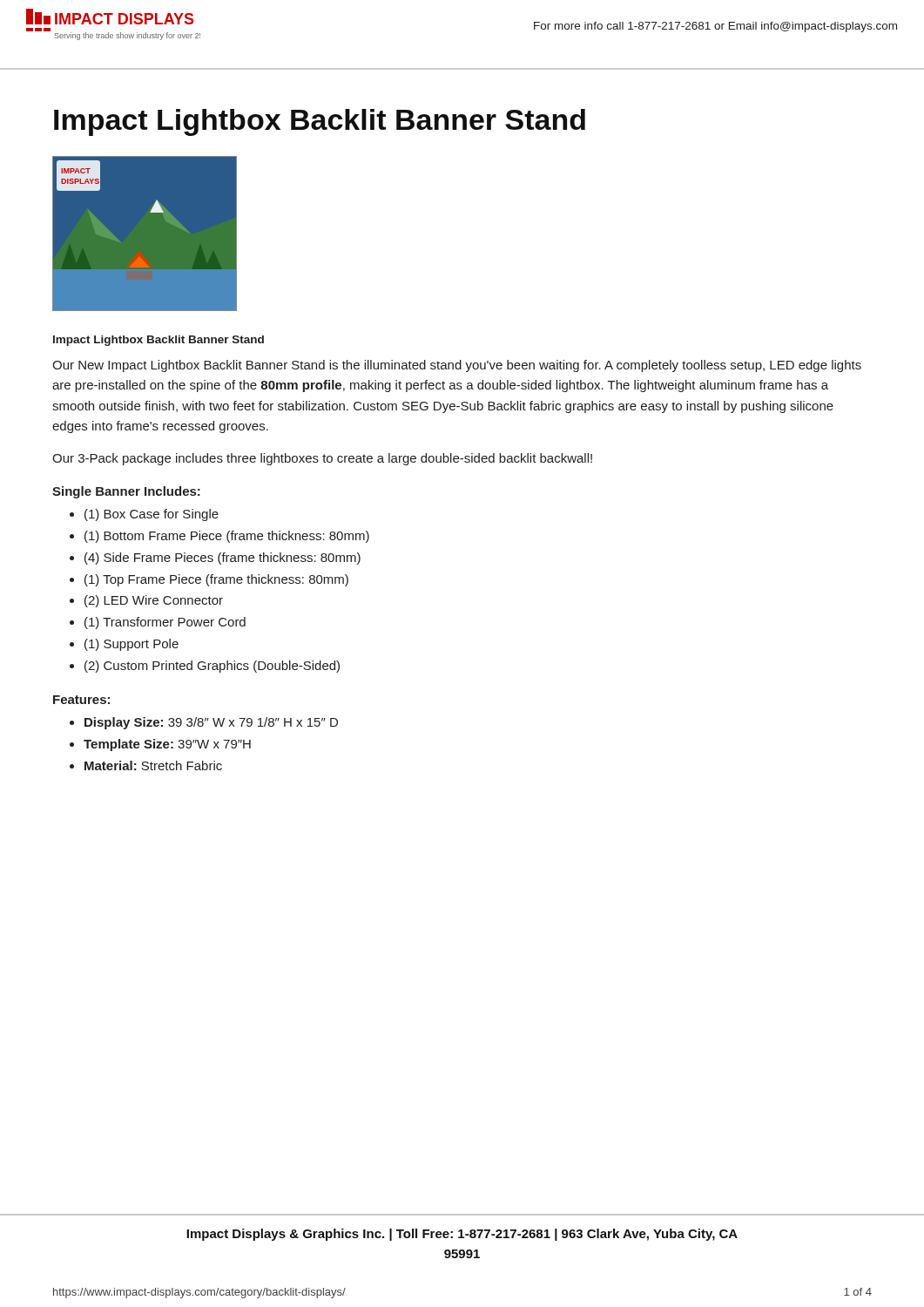
Task: Click on the text block starting "Our New Impact Lightbox Backlit Banner"
Action: click(x=457, y=395)
